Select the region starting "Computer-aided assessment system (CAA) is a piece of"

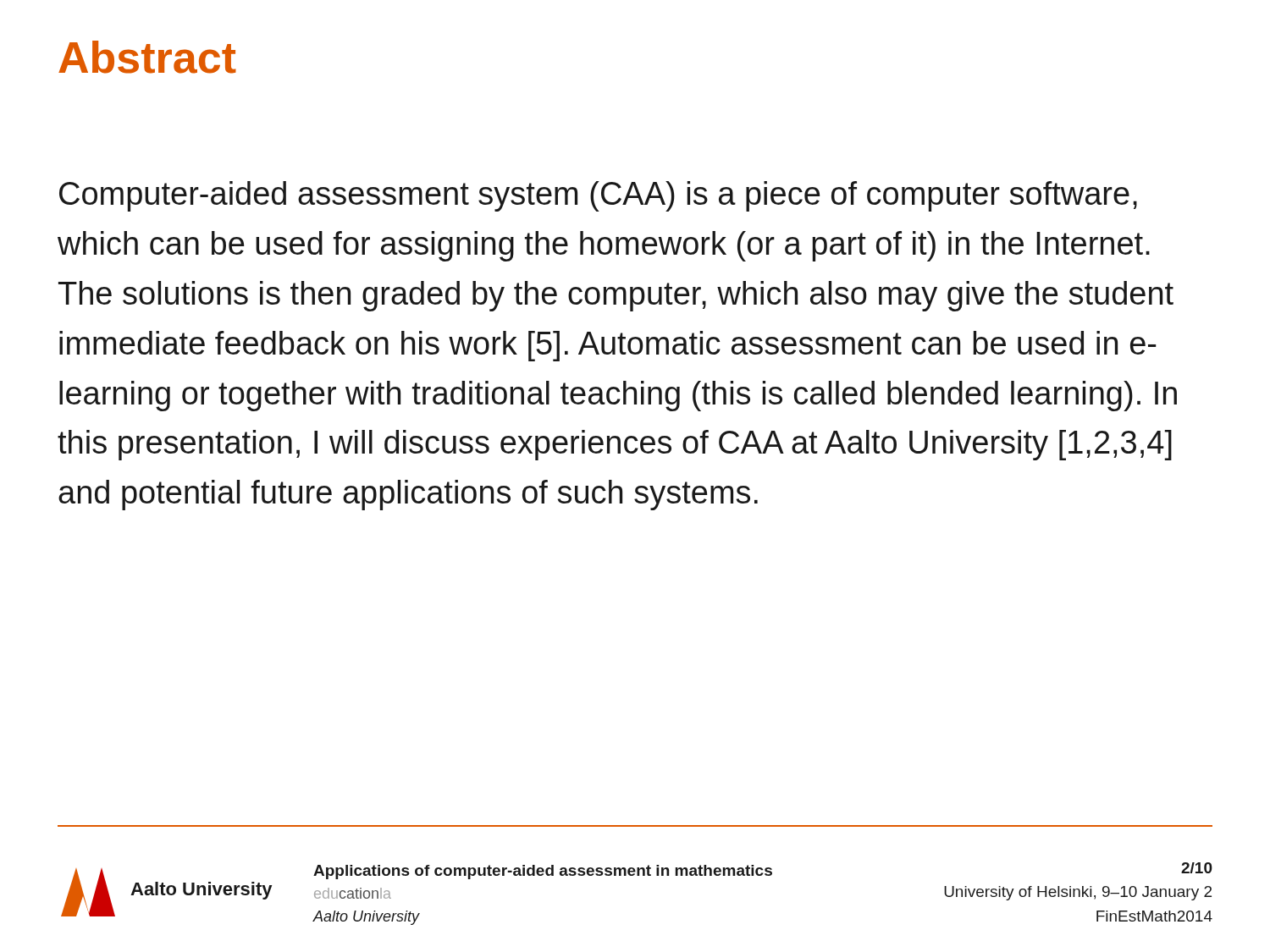[x=618, y=343]
